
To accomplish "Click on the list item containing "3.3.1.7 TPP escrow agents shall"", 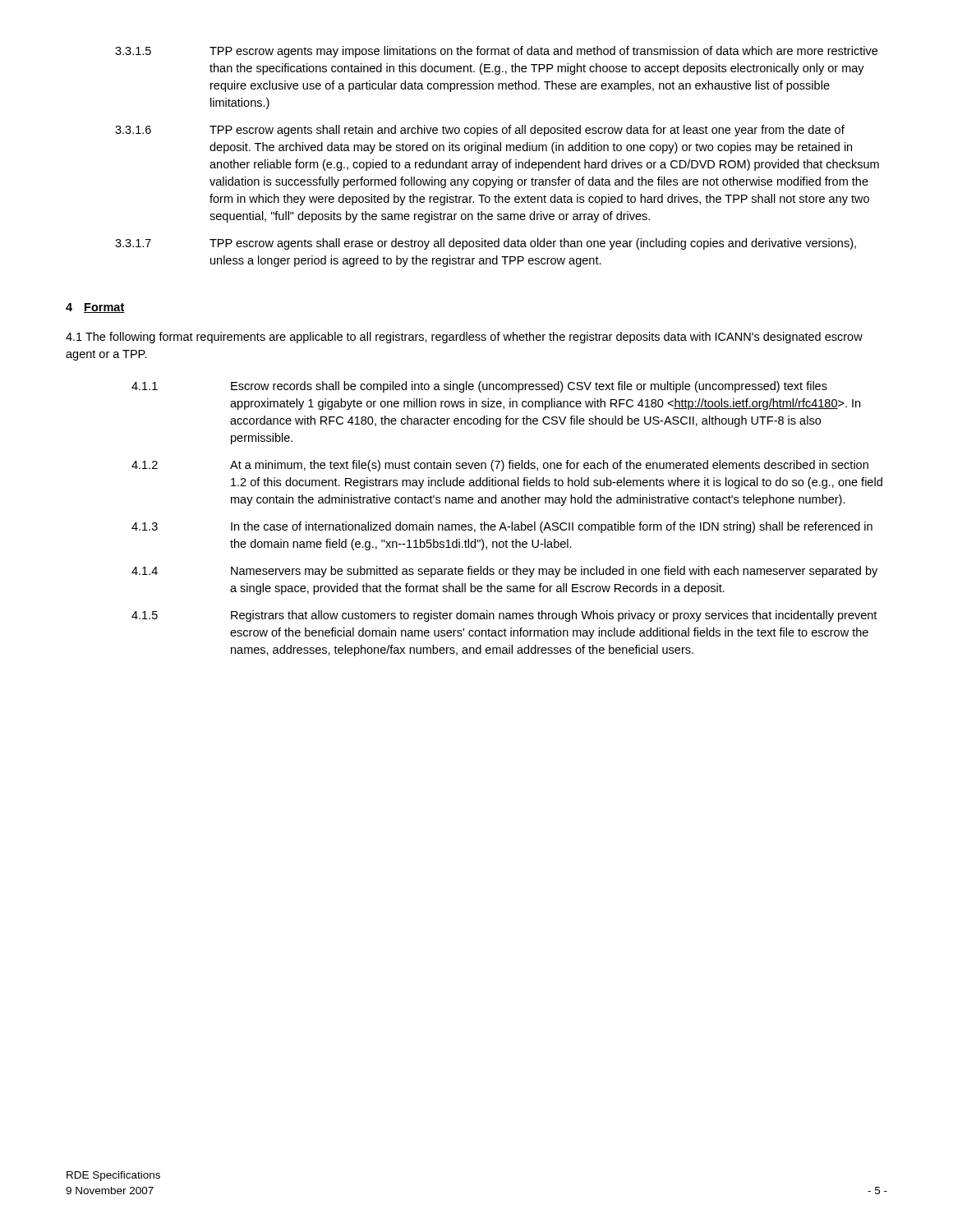I will [x=476, y=252].
